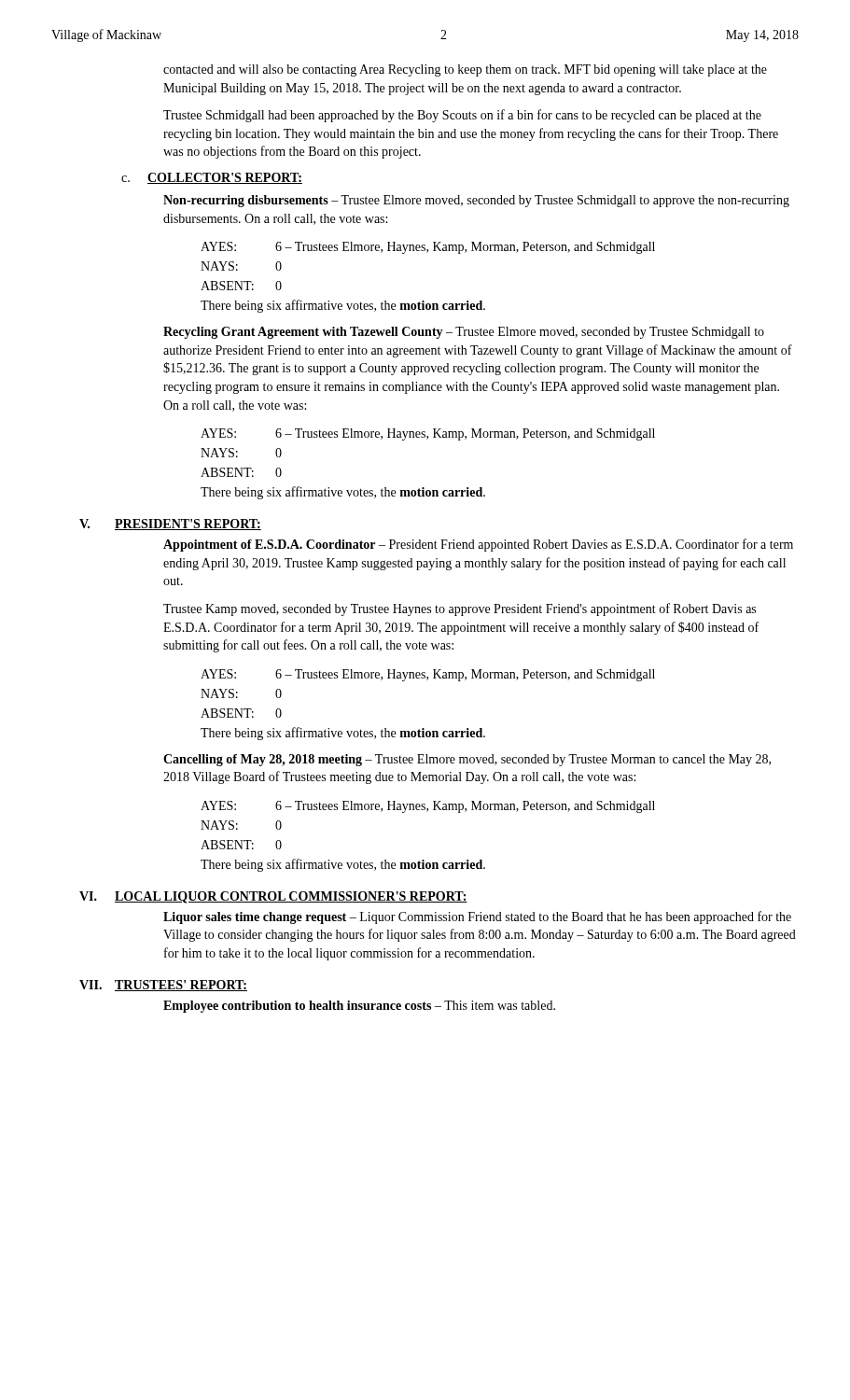Select the text block with the text "Recycling Grant Agreement with Tazewell County"

pyautogui.click(x=481, y=369)
